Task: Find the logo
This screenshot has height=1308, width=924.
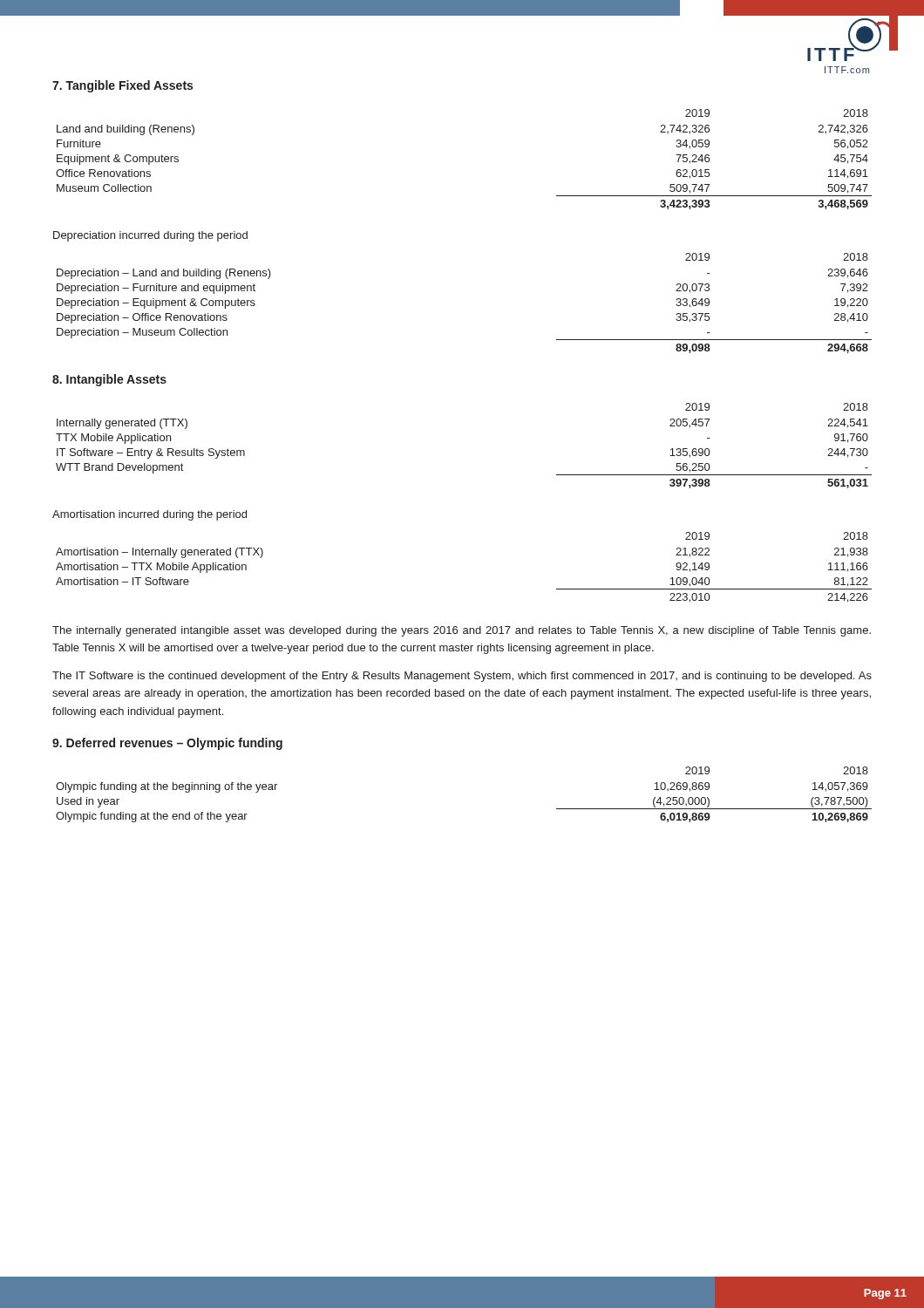Action: (x=846, y=48)
